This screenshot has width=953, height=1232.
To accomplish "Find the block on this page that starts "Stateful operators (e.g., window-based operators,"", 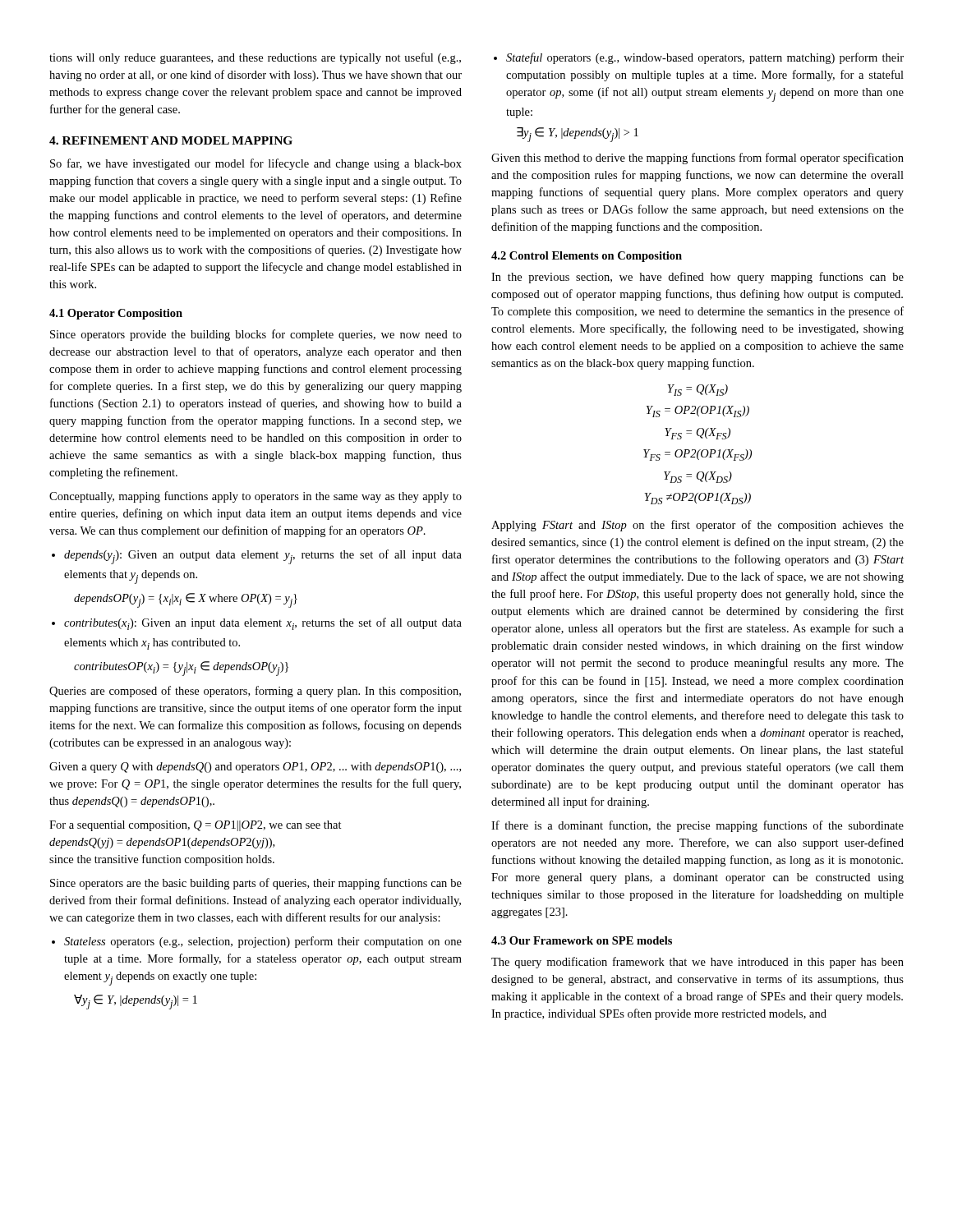I will 698,97.
